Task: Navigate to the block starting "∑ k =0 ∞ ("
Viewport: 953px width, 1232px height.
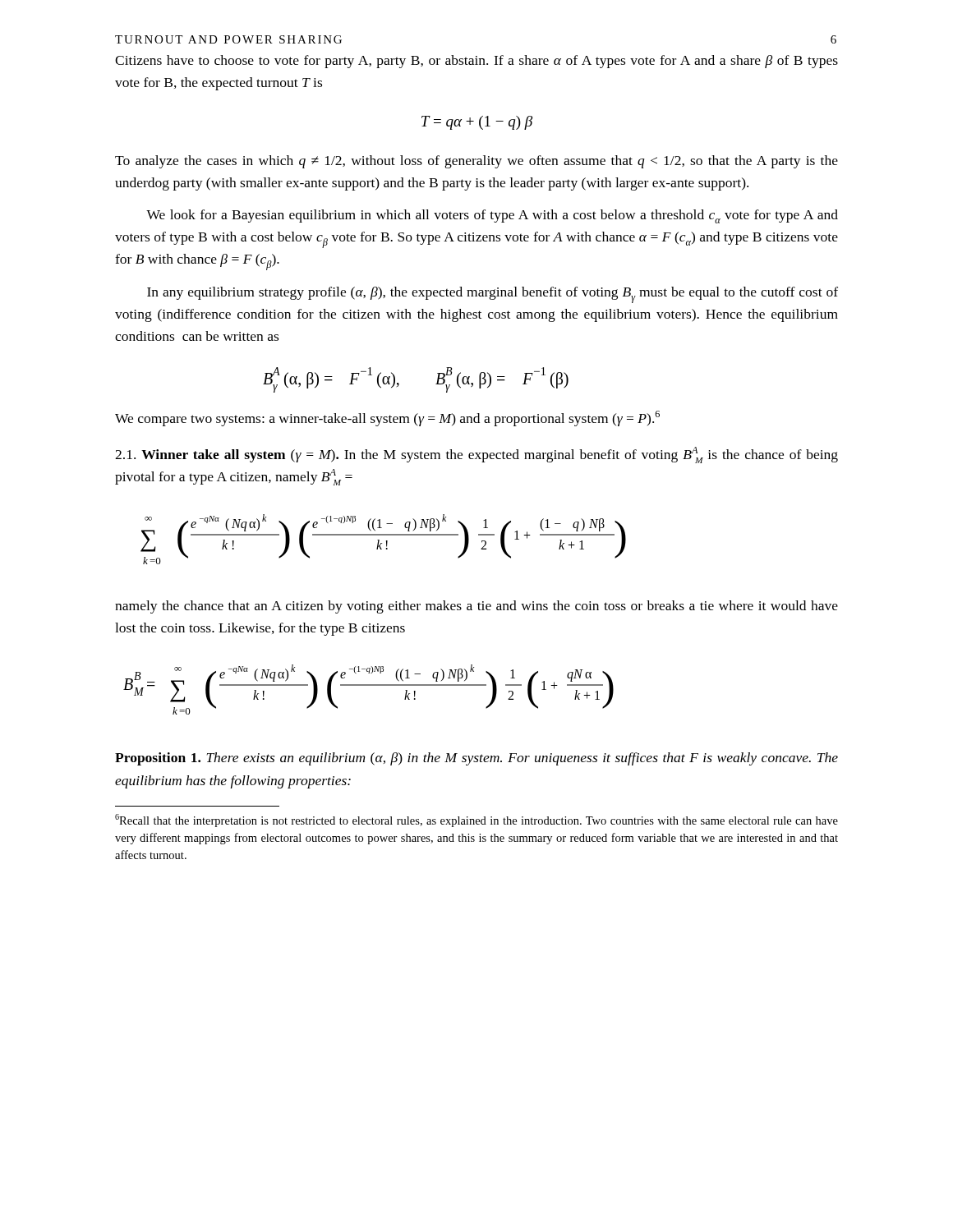Action: pyautogui.click(x=476, y=539)
